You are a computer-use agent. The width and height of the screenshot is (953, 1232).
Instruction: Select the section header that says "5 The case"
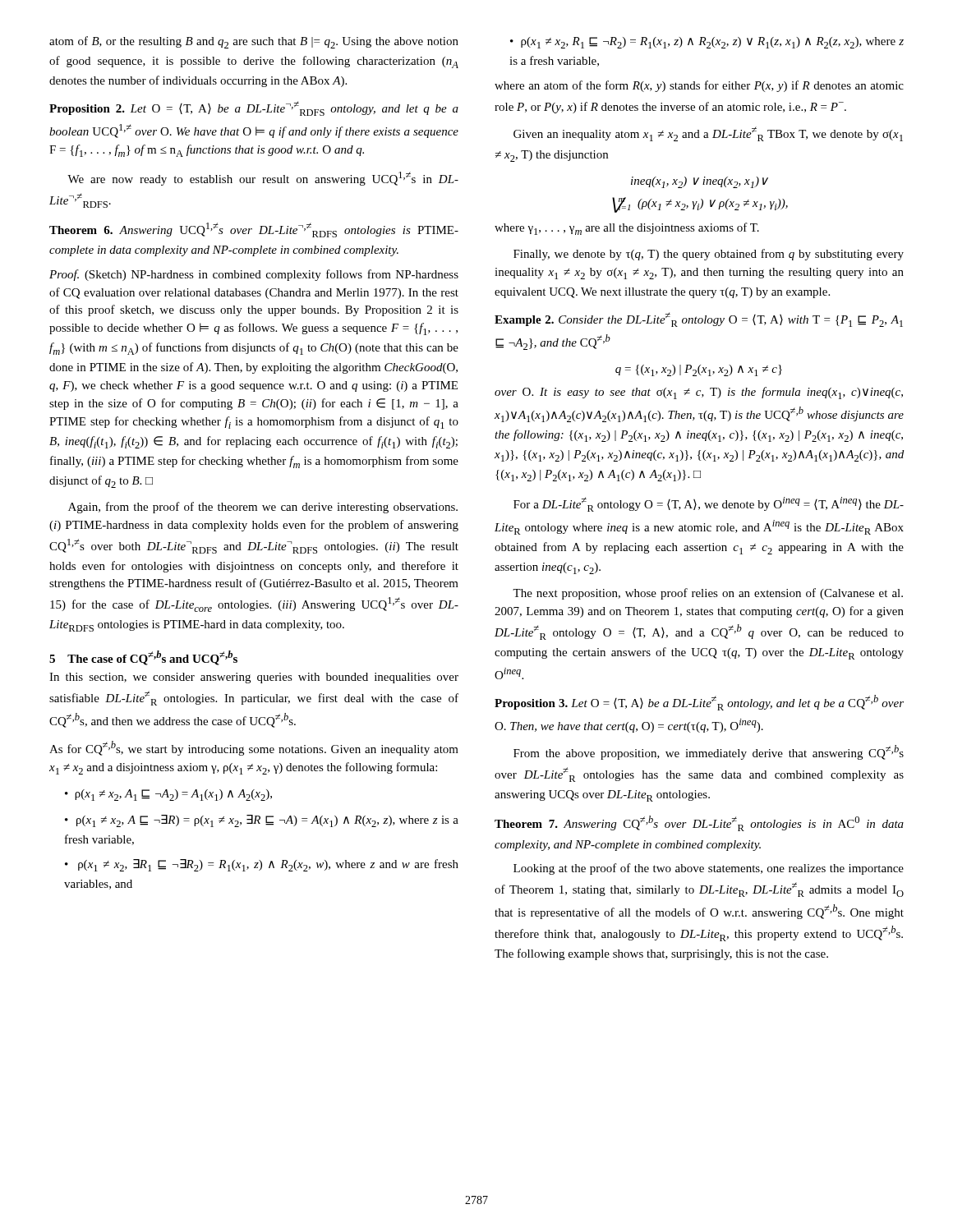point(143,657)
